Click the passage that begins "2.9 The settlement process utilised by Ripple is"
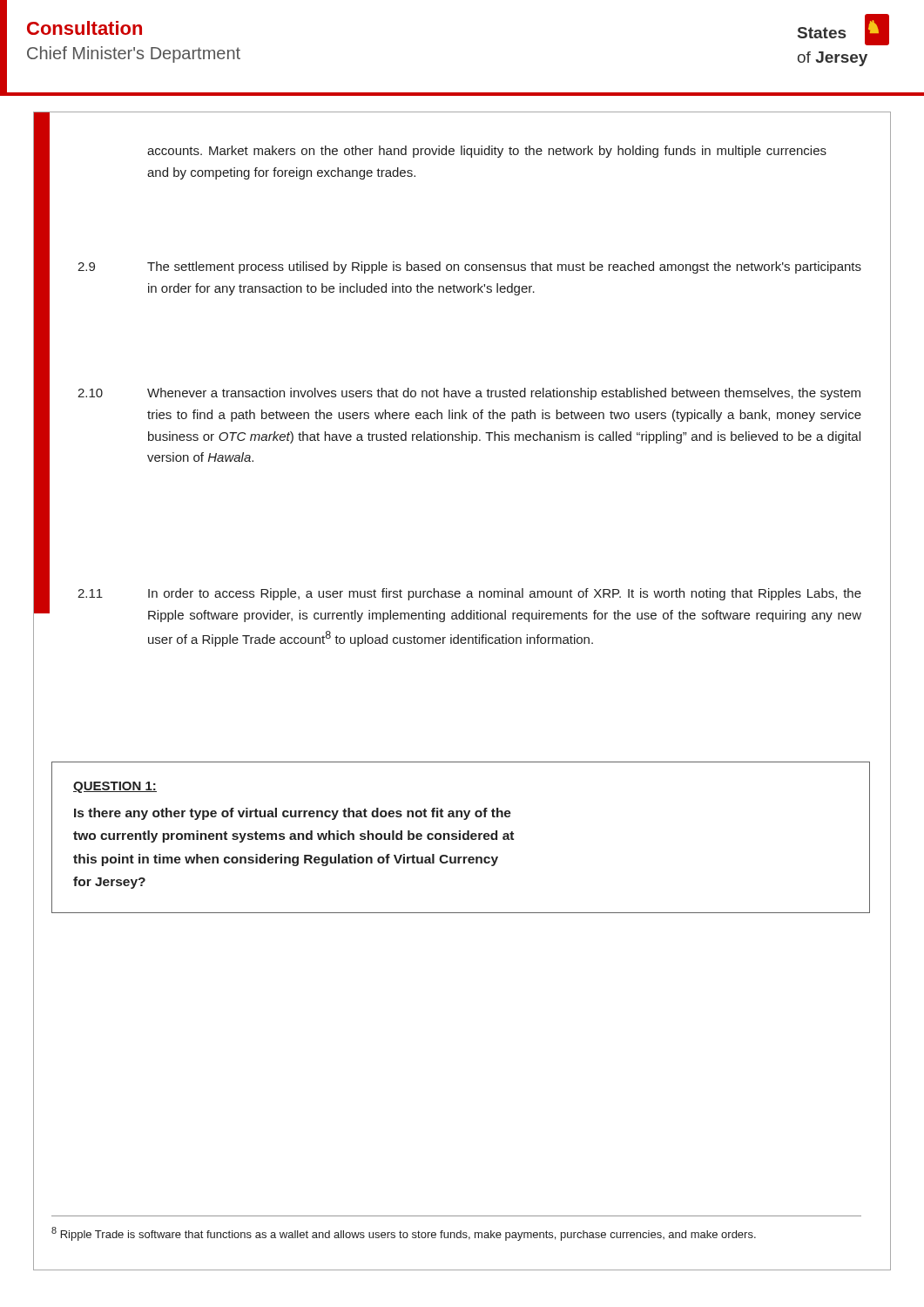The width and height of the screenshot is (924, 1307). (469, 278)
